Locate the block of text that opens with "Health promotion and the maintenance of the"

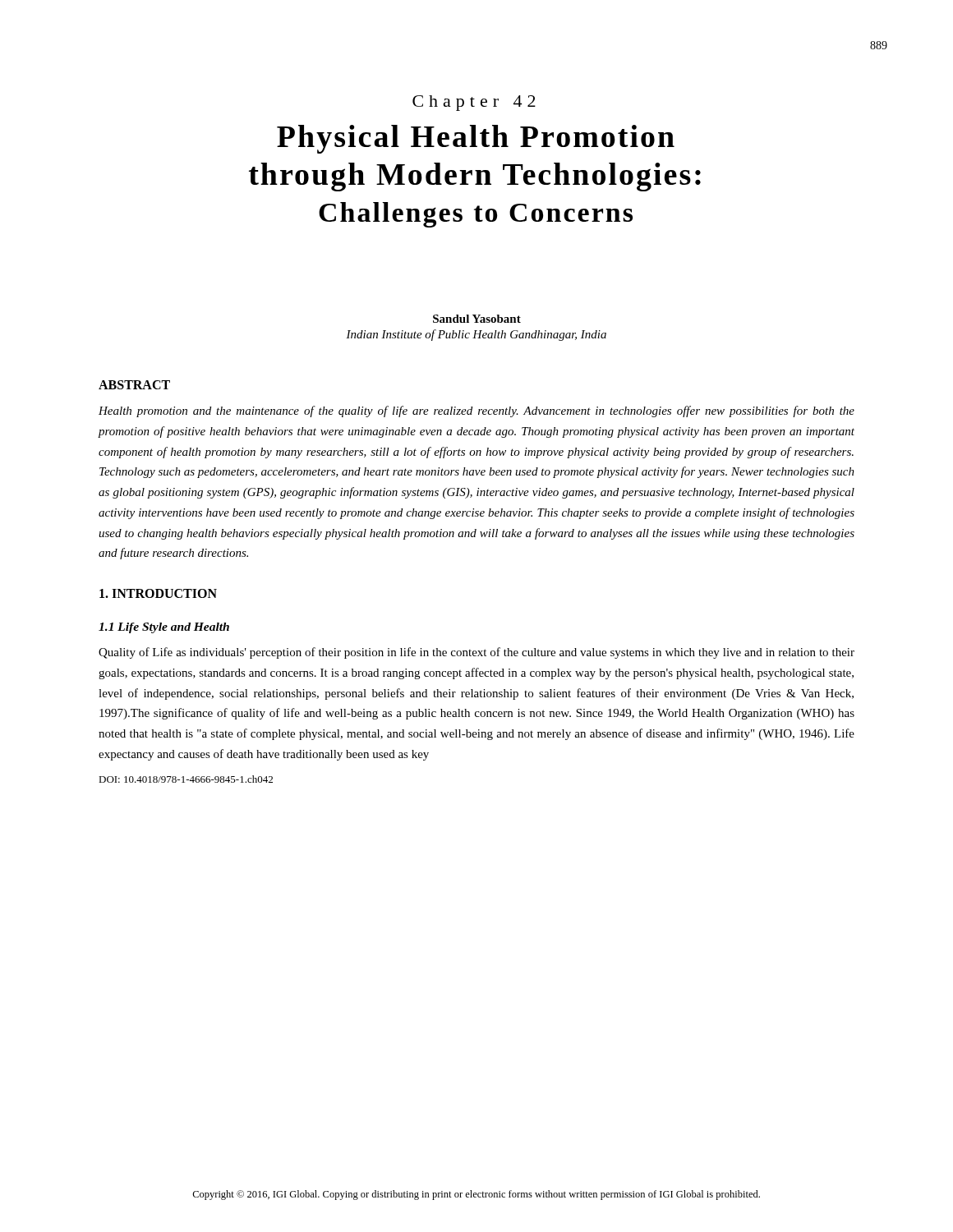click(x=476, y=482)
